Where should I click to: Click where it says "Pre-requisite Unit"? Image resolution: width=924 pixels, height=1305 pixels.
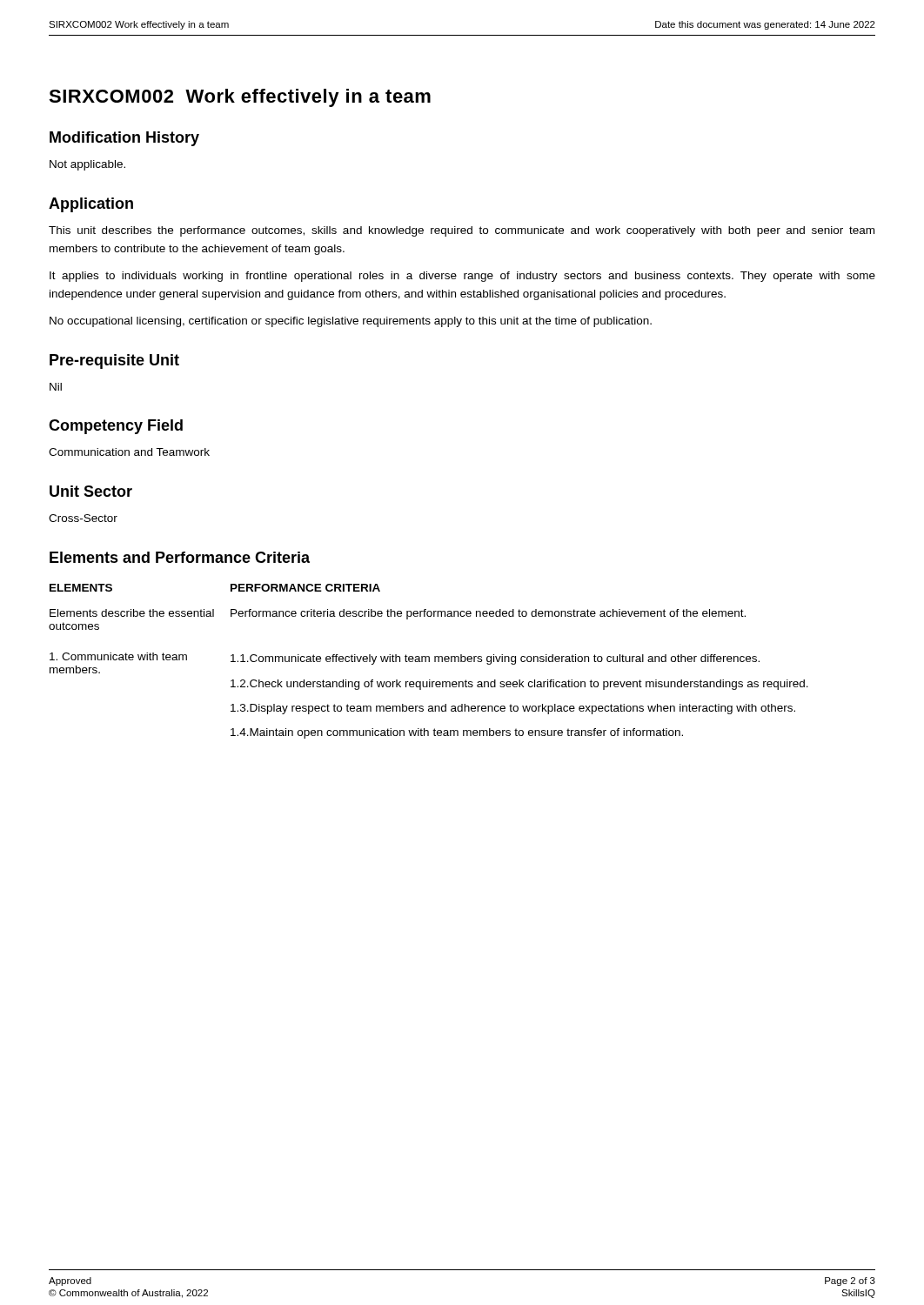pyautogui.click(x=114, y=360)
